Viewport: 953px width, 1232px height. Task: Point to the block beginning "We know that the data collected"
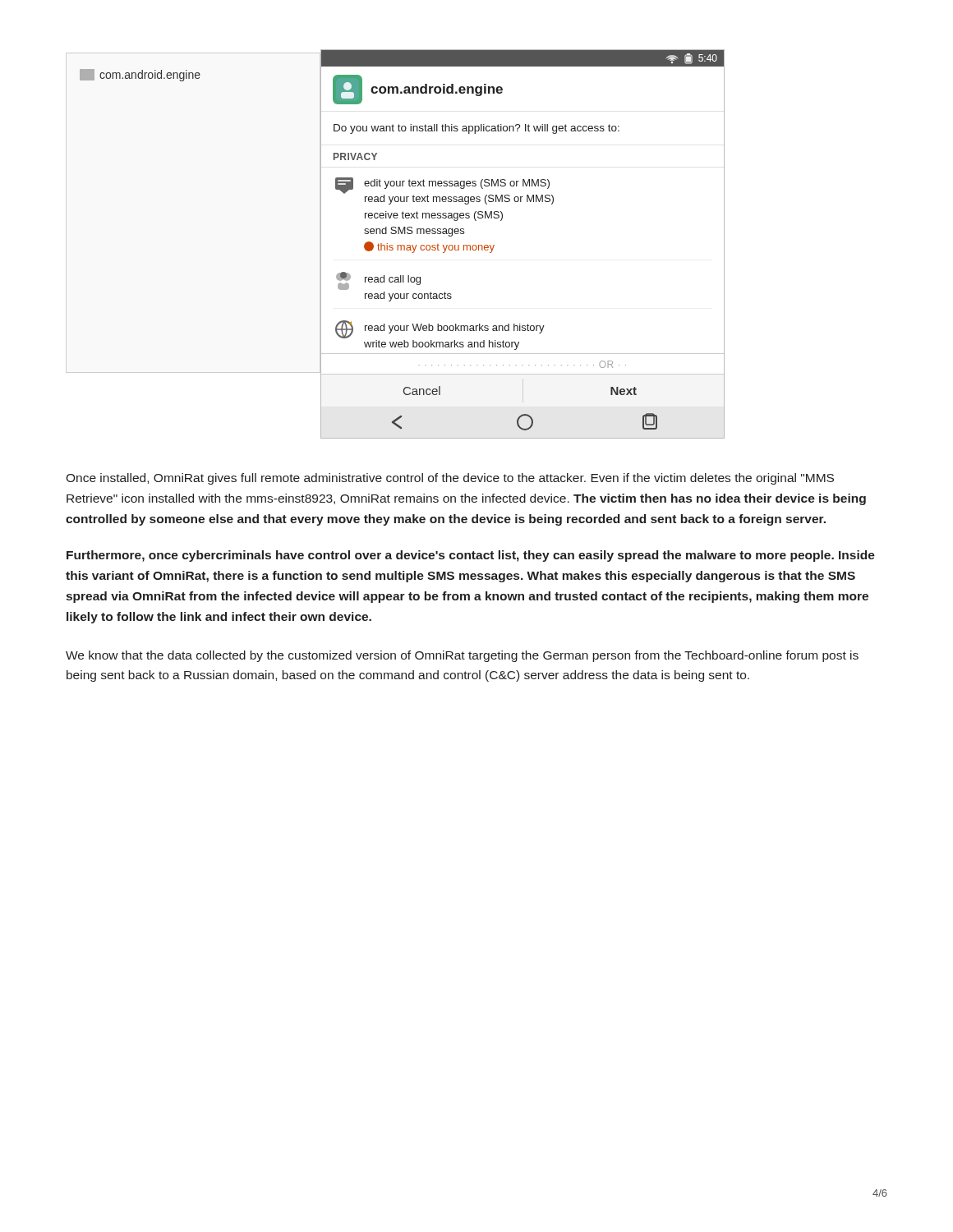[x=462, y=665]
